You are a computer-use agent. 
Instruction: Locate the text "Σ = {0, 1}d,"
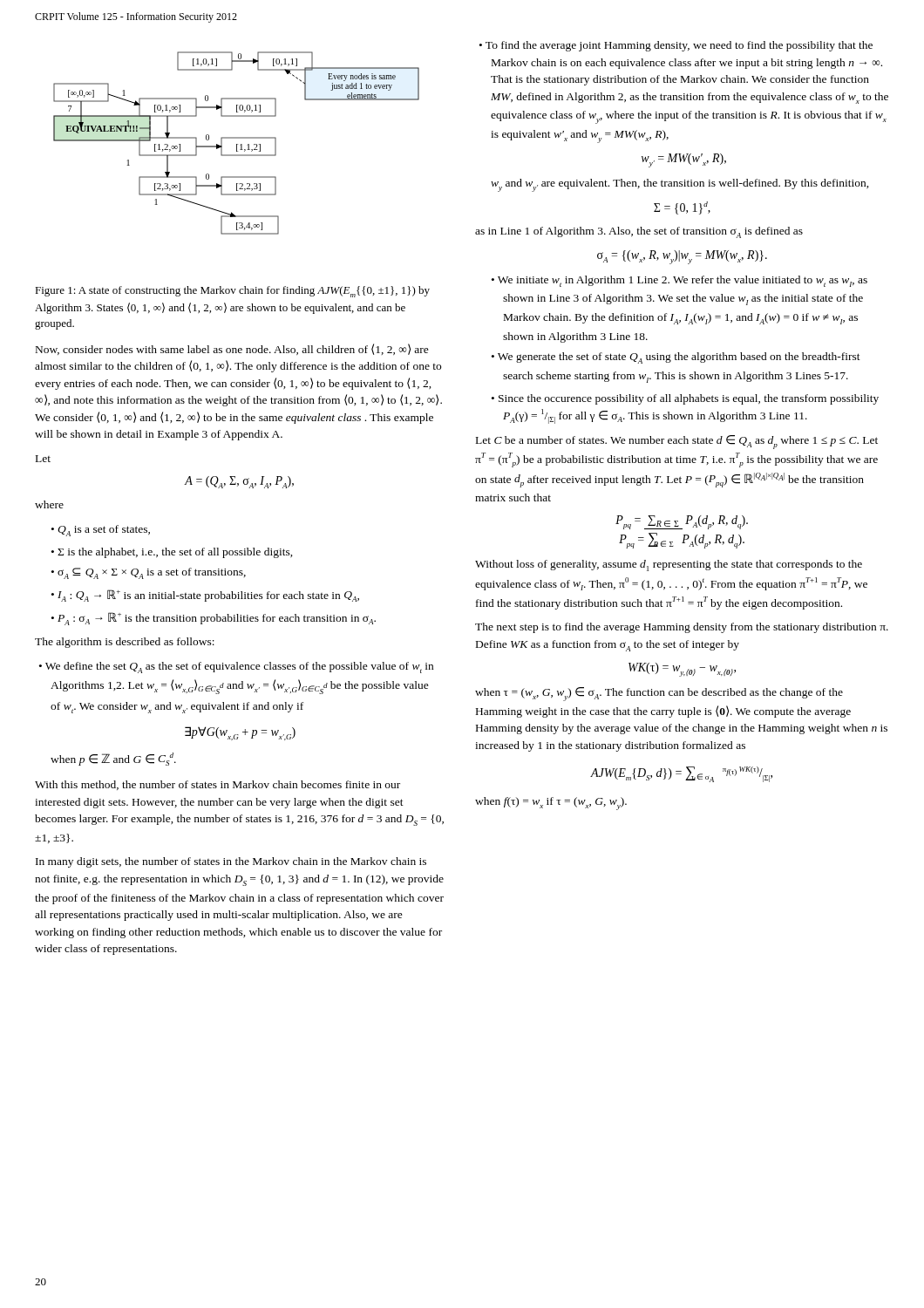click(x=682, y=207)
